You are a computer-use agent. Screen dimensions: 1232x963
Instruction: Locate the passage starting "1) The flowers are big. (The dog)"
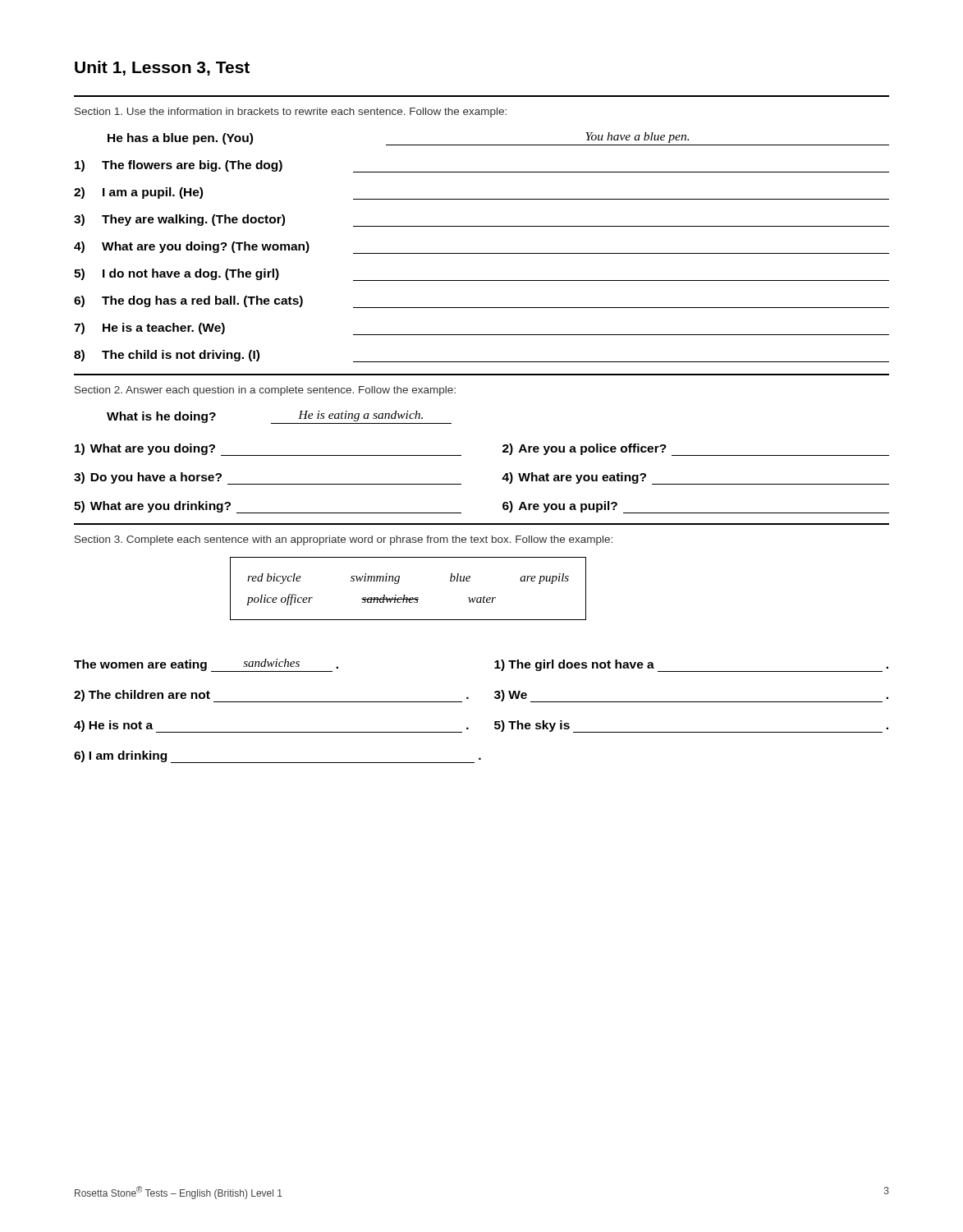click(482, 165)
